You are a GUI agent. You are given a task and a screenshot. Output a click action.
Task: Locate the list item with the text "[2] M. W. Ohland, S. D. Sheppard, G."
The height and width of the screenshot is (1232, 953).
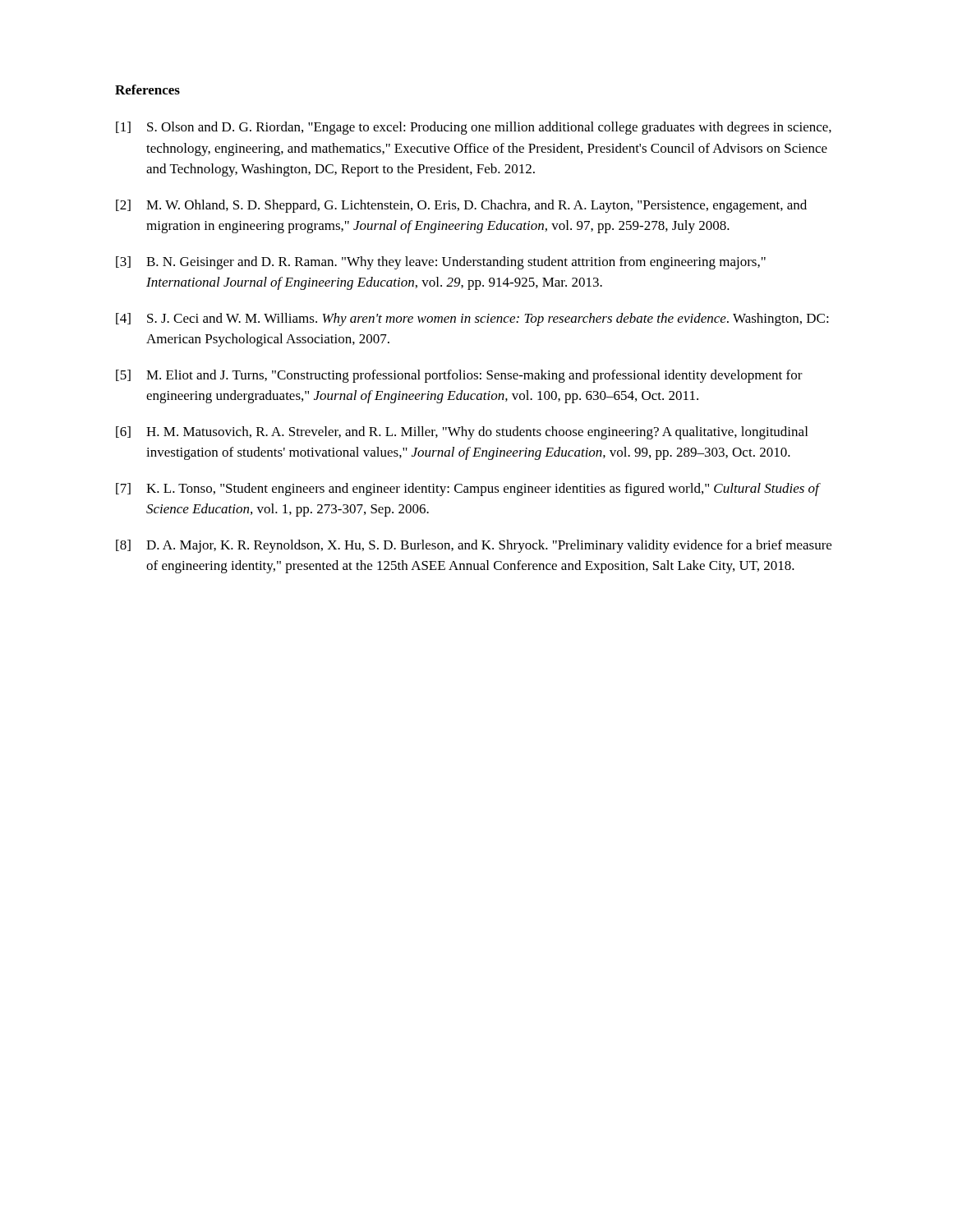click(476, 215)
